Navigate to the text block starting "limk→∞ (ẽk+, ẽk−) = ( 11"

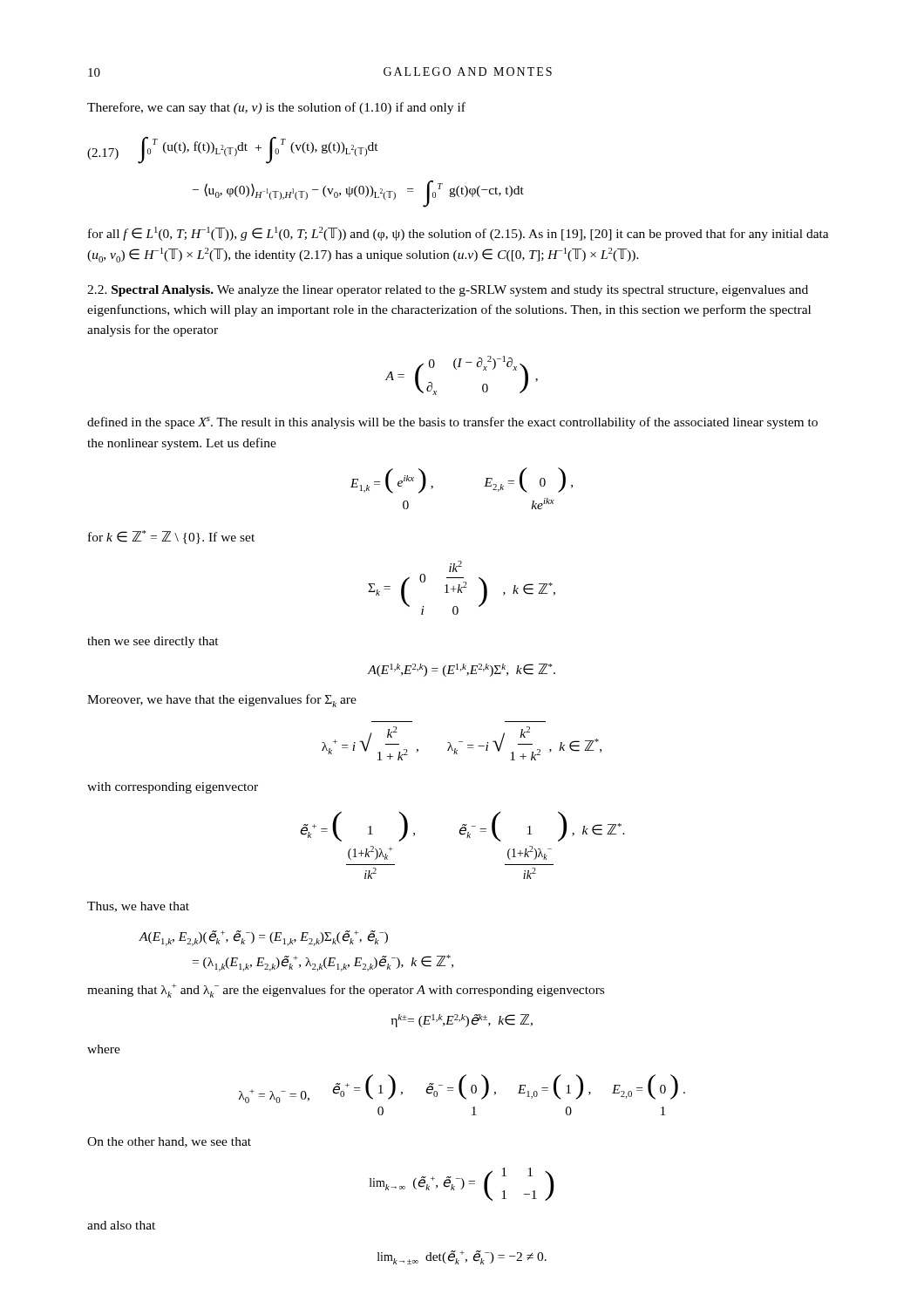[462, 1183]
